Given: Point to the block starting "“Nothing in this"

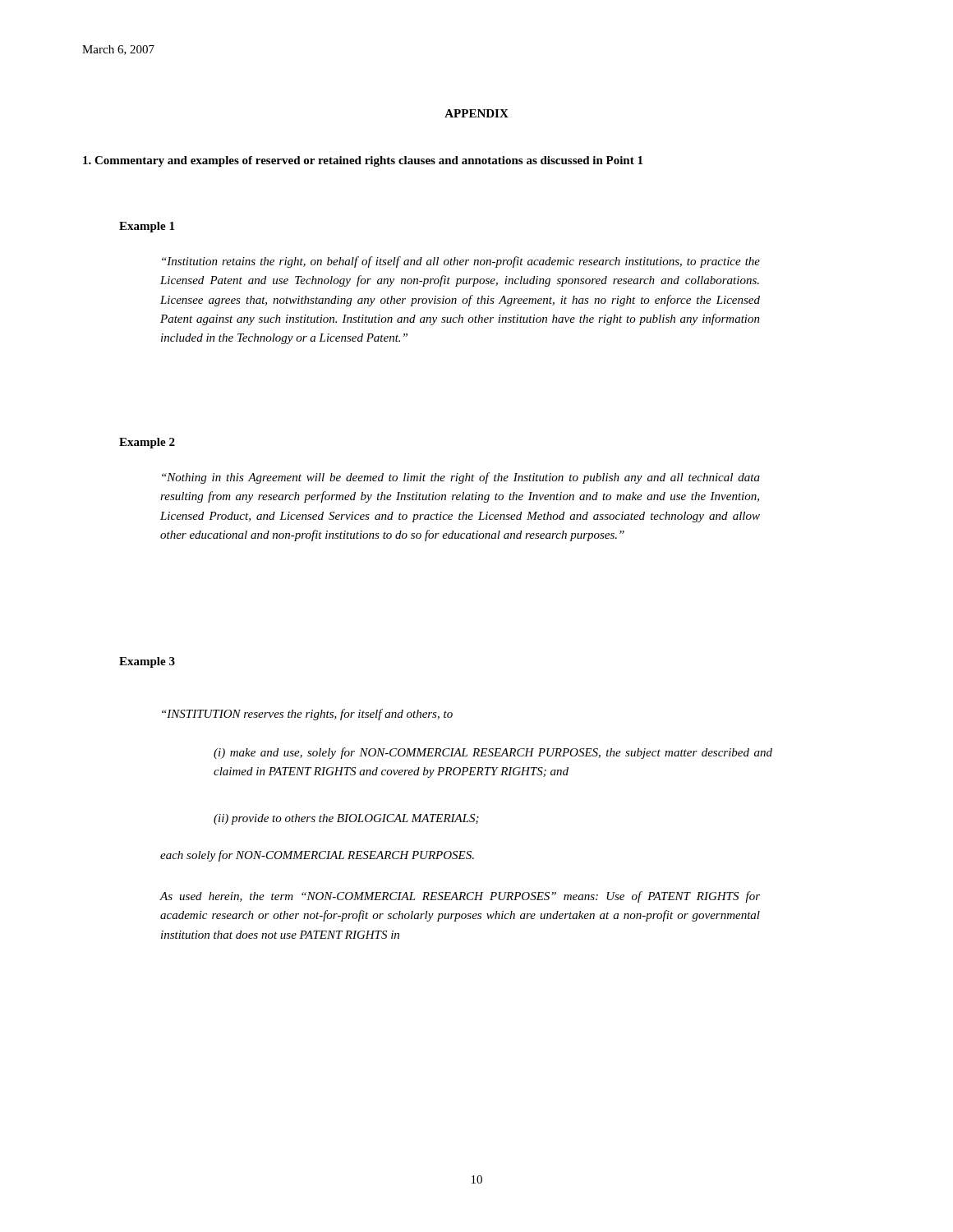Looking at the screenshot, I should click(460, 506).
